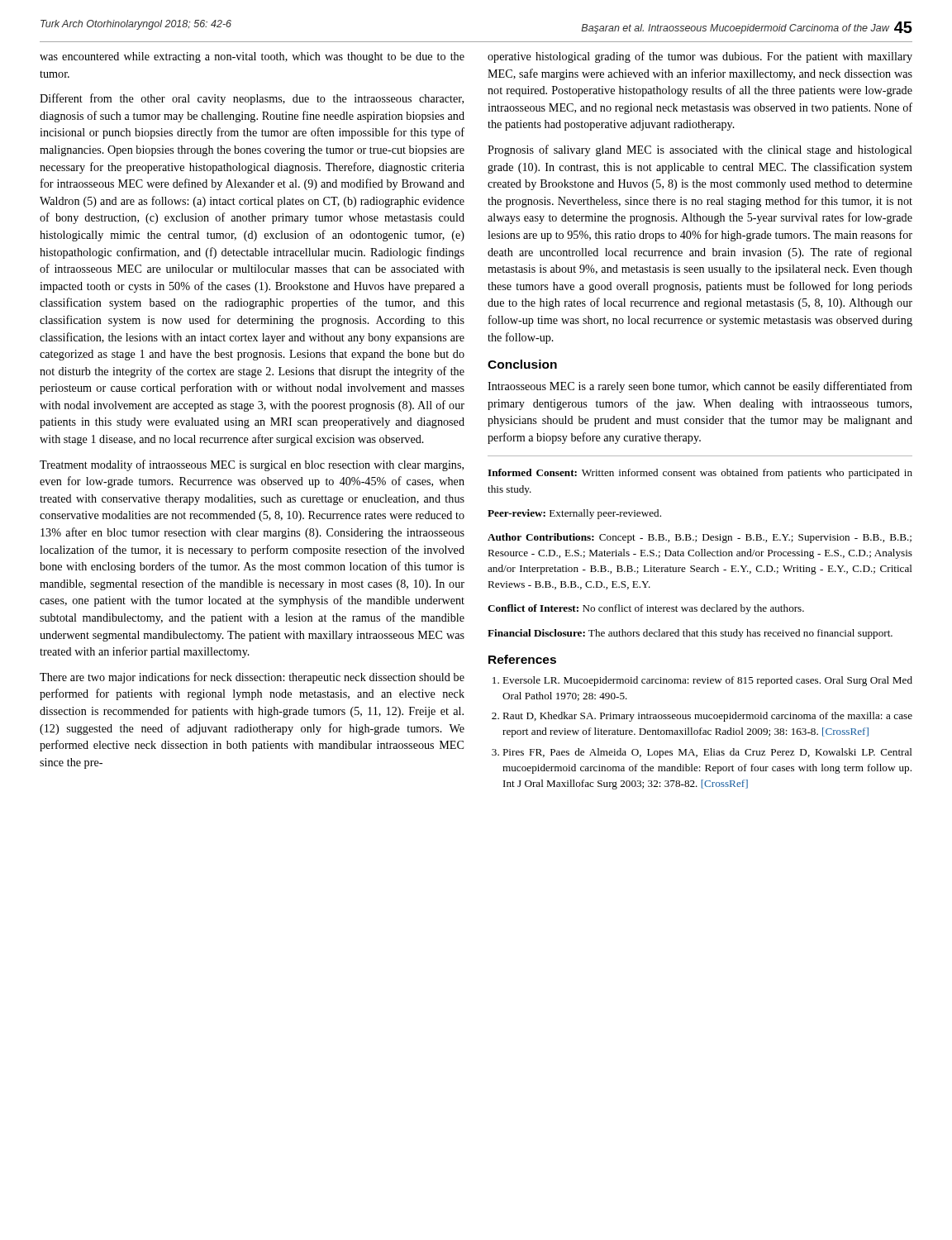Select the text block that reads "Different from the other oral"
Screen dimensions: 1240x952
click(252, 269)
